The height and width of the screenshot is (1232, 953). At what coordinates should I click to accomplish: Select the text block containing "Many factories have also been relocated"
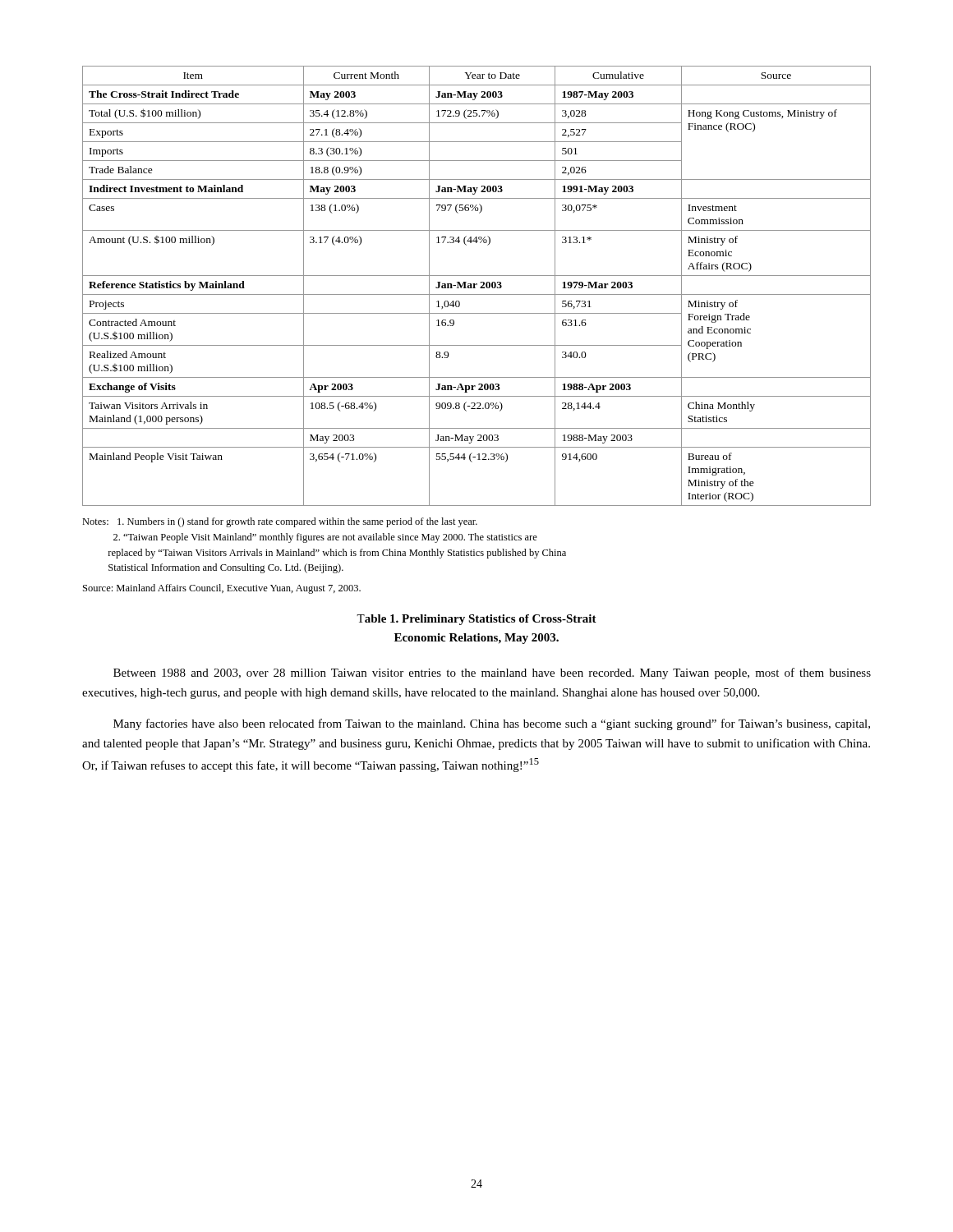[476, 745]
